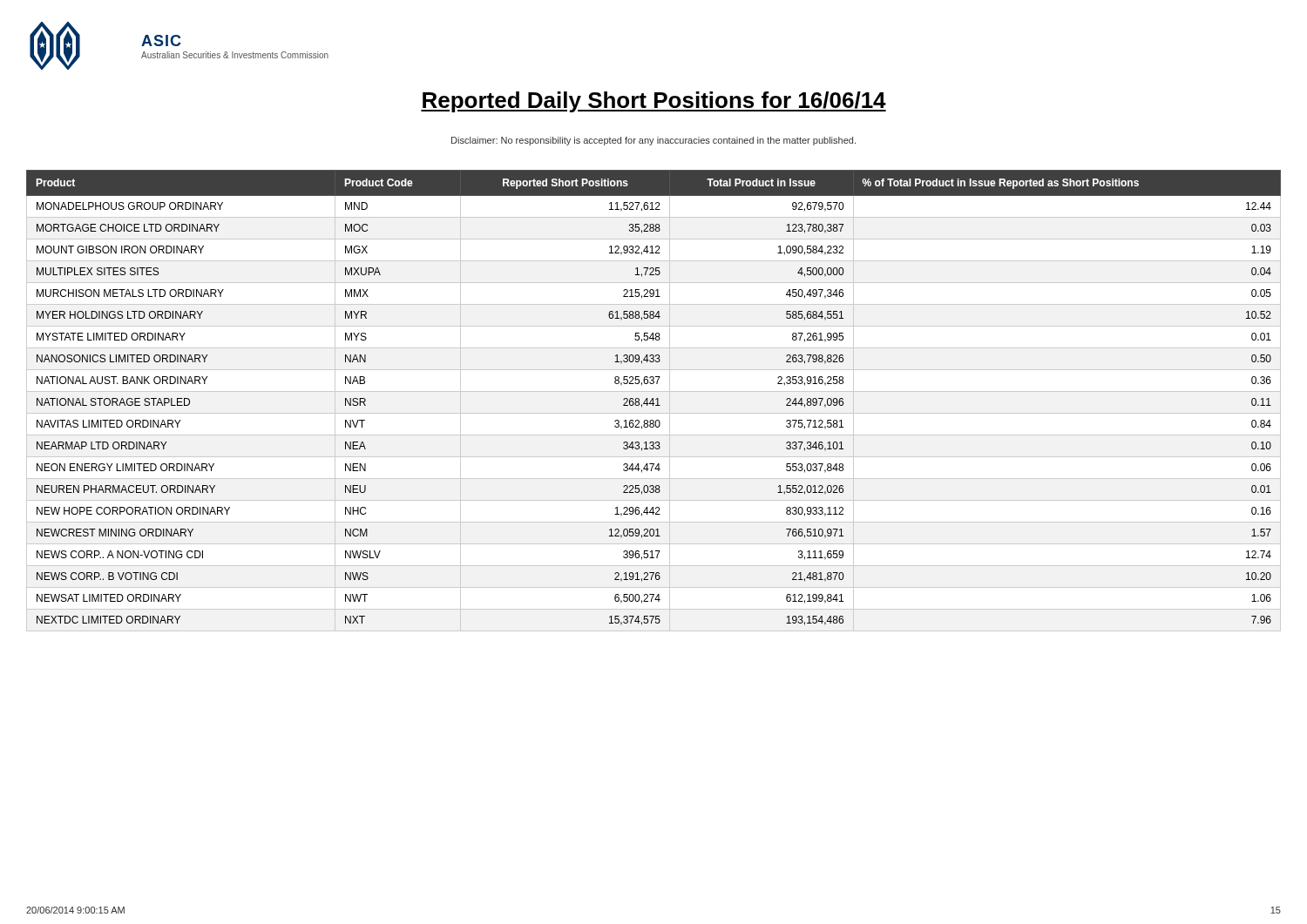Click on the title that says "Reported Daily Short Positions for 16/06/14"
This screenshot has width=1307, height=924.
click(x=654, y=100)
